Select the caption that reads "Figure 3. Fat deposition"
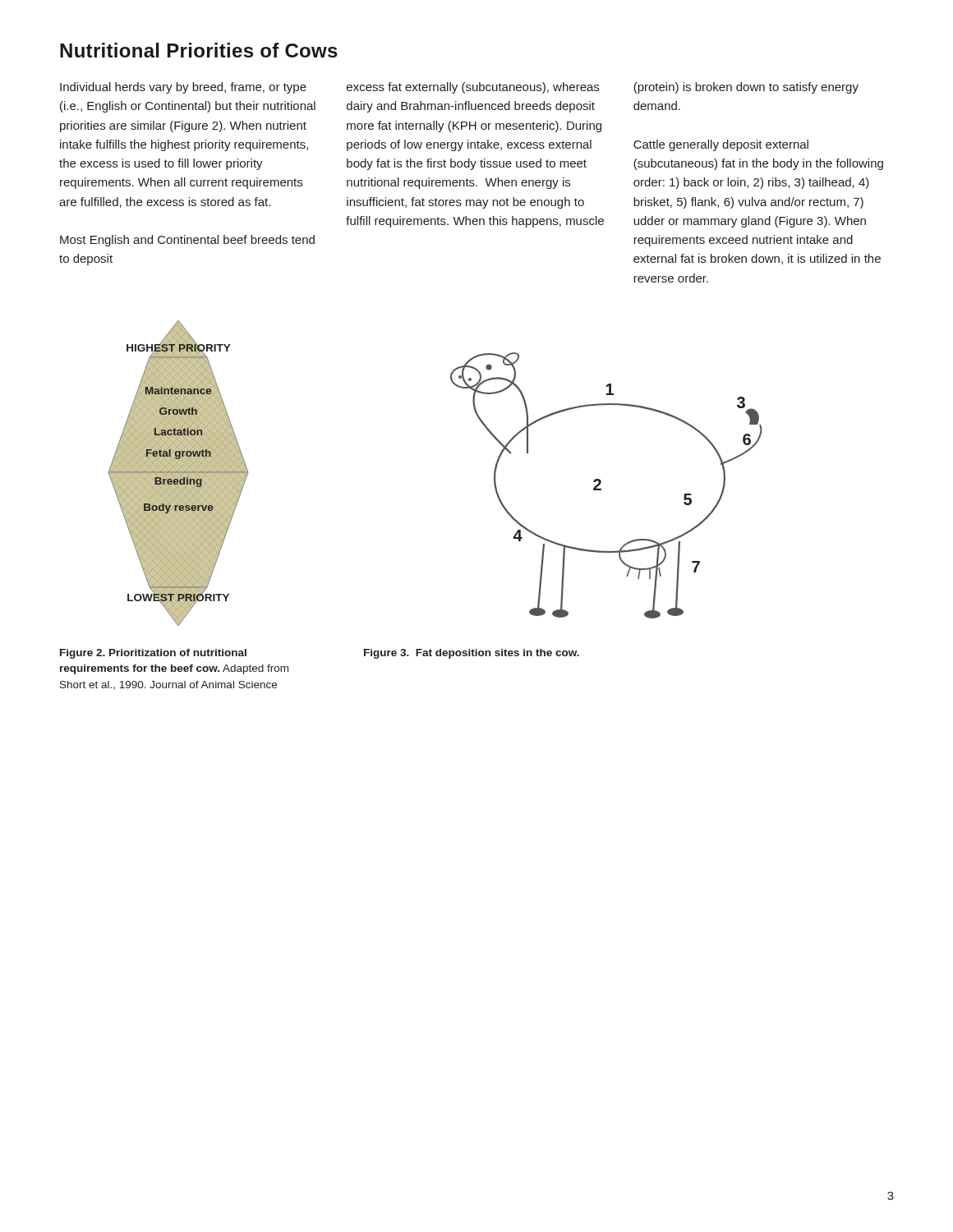The image size is (953, 1232). click(x=471, y=652)
